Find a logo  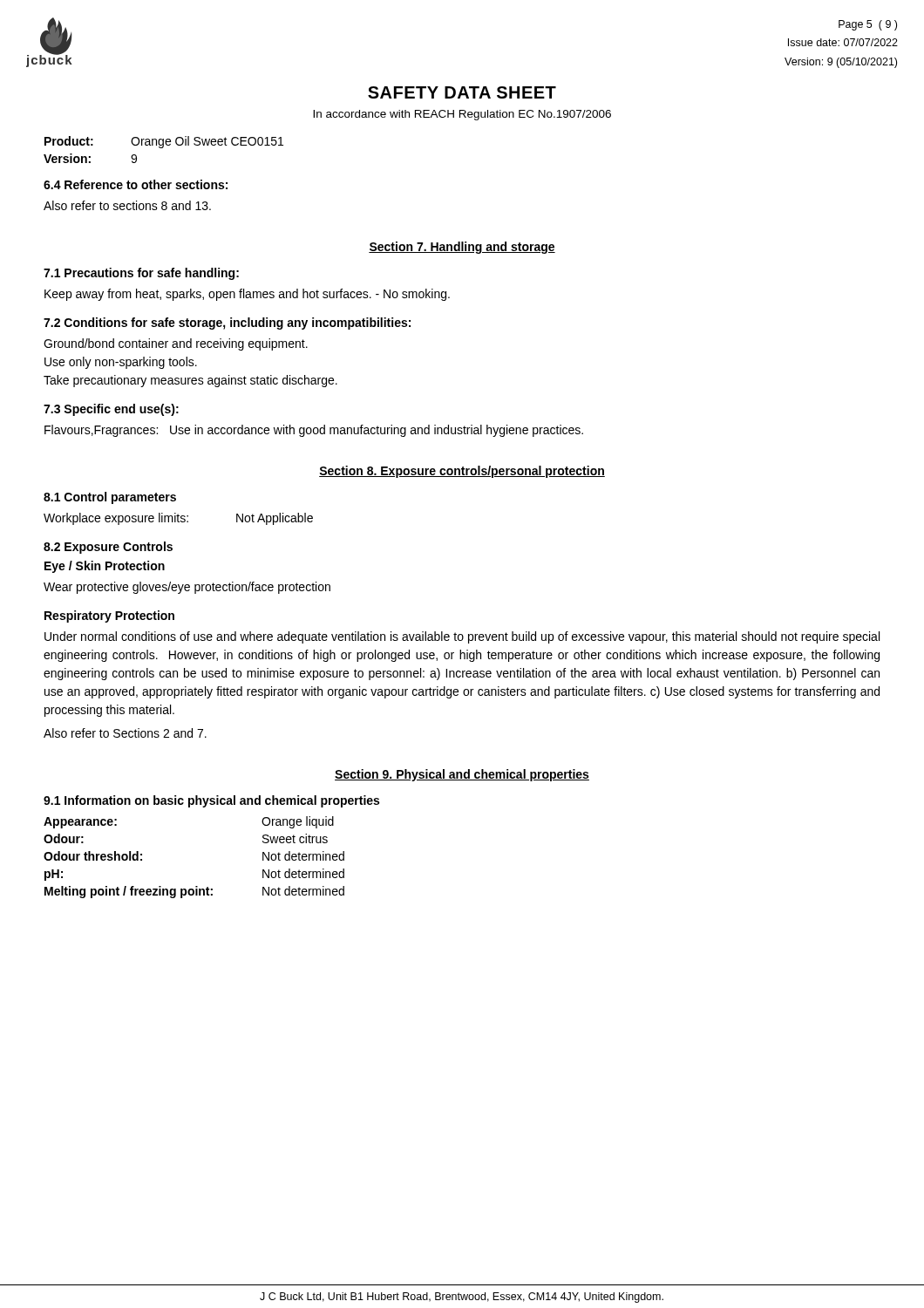tap(63, 44)
